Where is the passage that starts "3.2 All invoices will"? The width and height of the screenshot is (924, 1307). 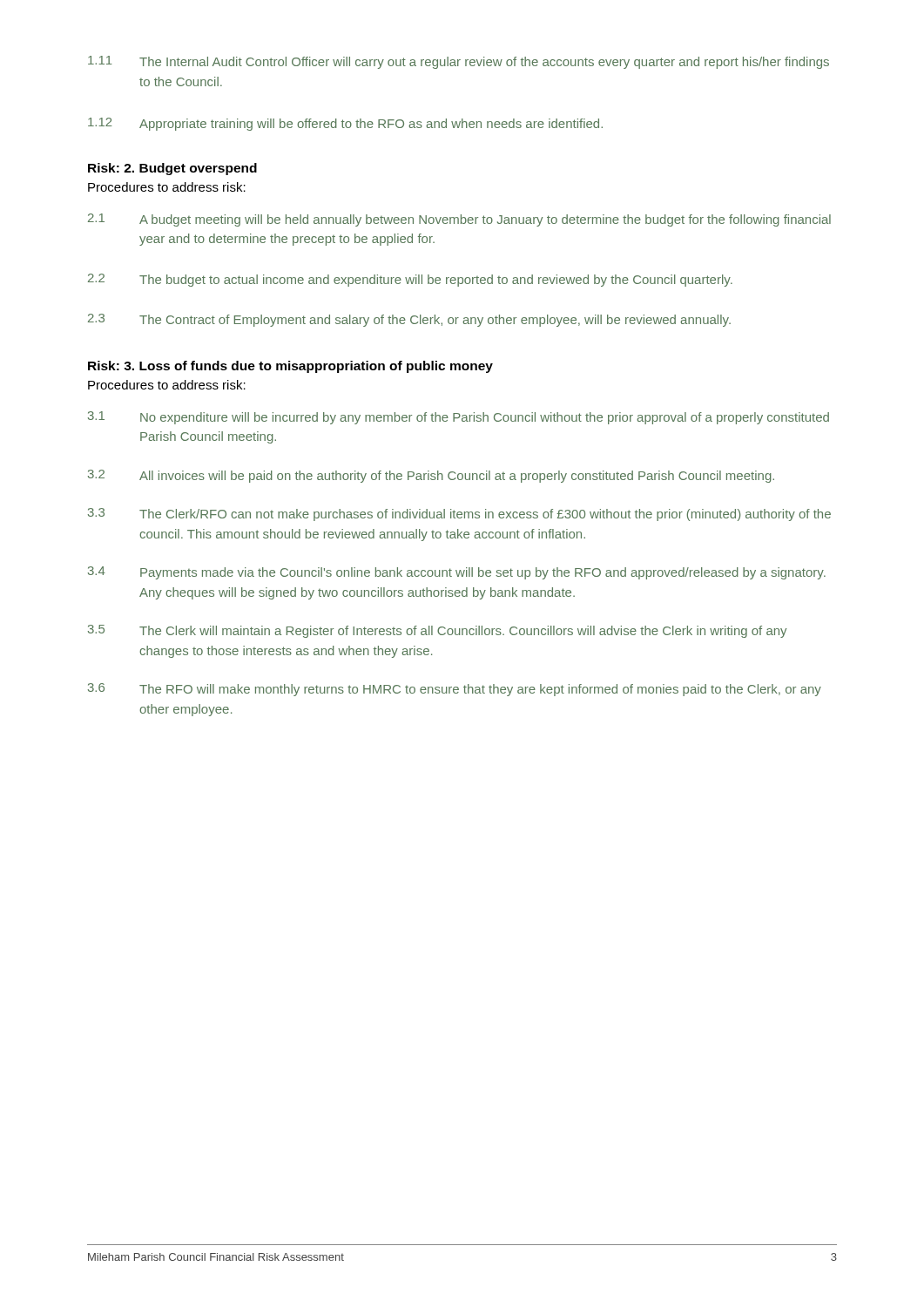[462, 475]
